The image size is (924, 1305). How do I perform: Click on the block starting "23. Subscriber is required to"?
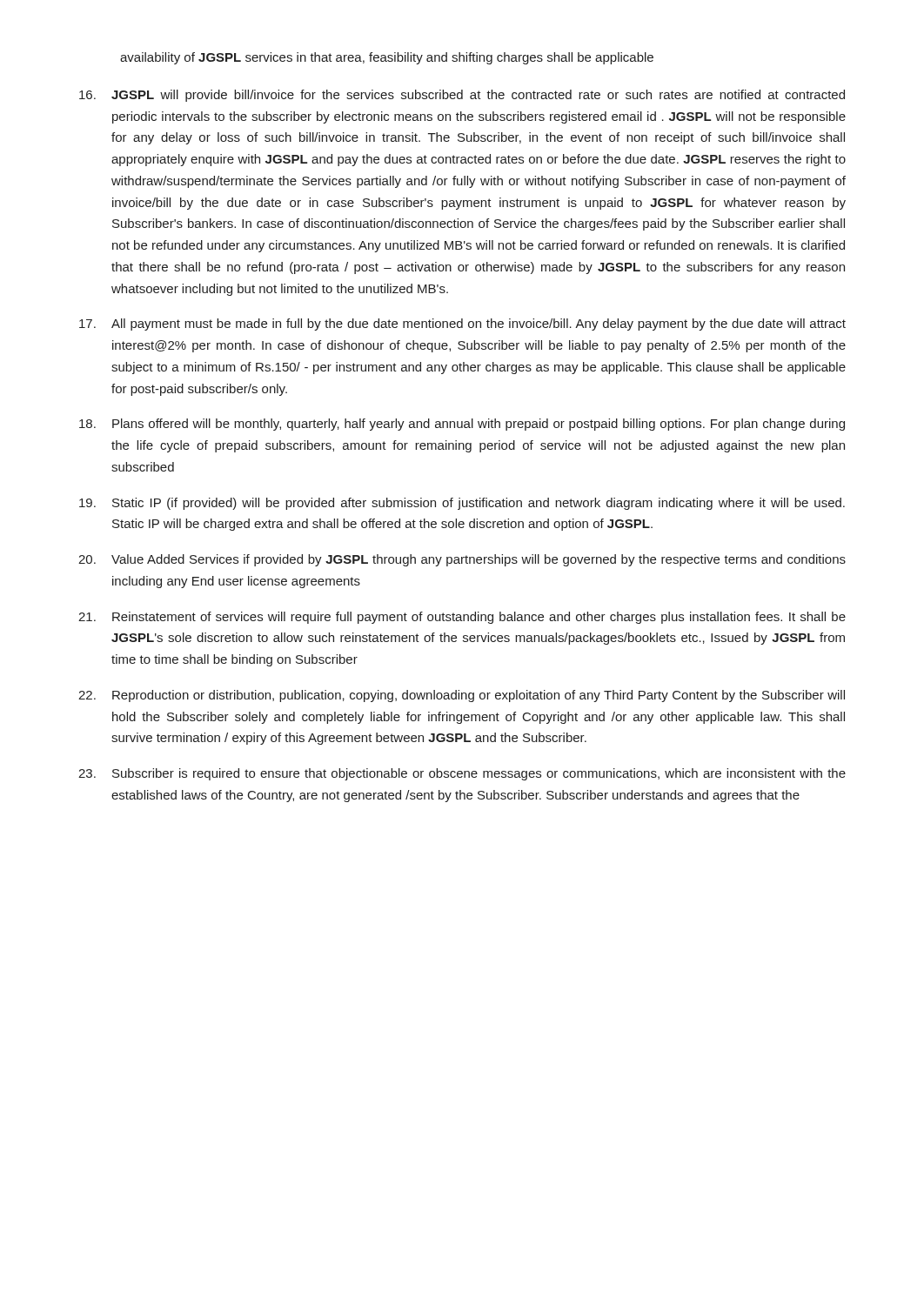(x=462, y=785)
